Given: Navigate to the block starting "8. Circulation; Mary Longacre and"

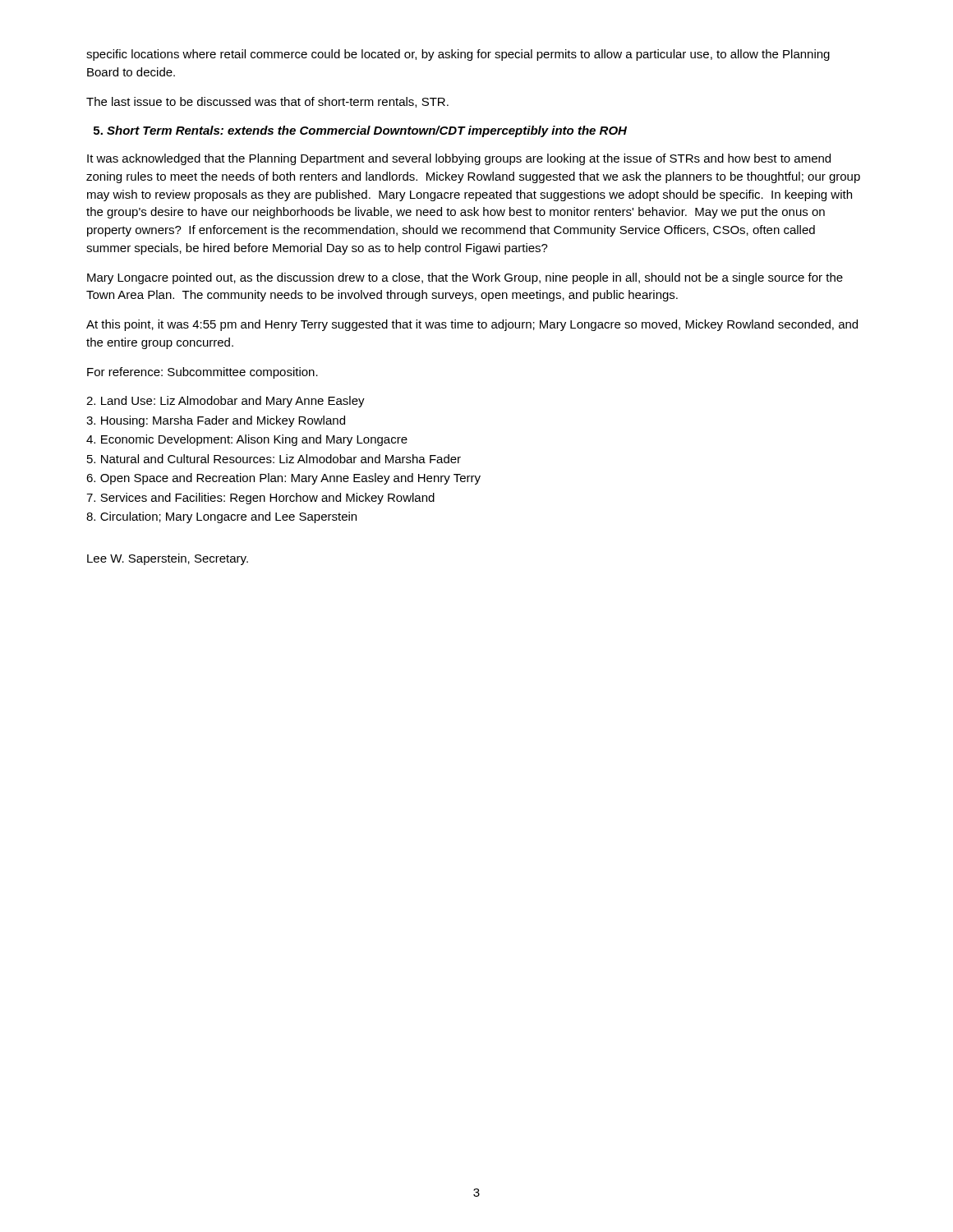Looking at the screenshot, I should [x=222, y=516].
